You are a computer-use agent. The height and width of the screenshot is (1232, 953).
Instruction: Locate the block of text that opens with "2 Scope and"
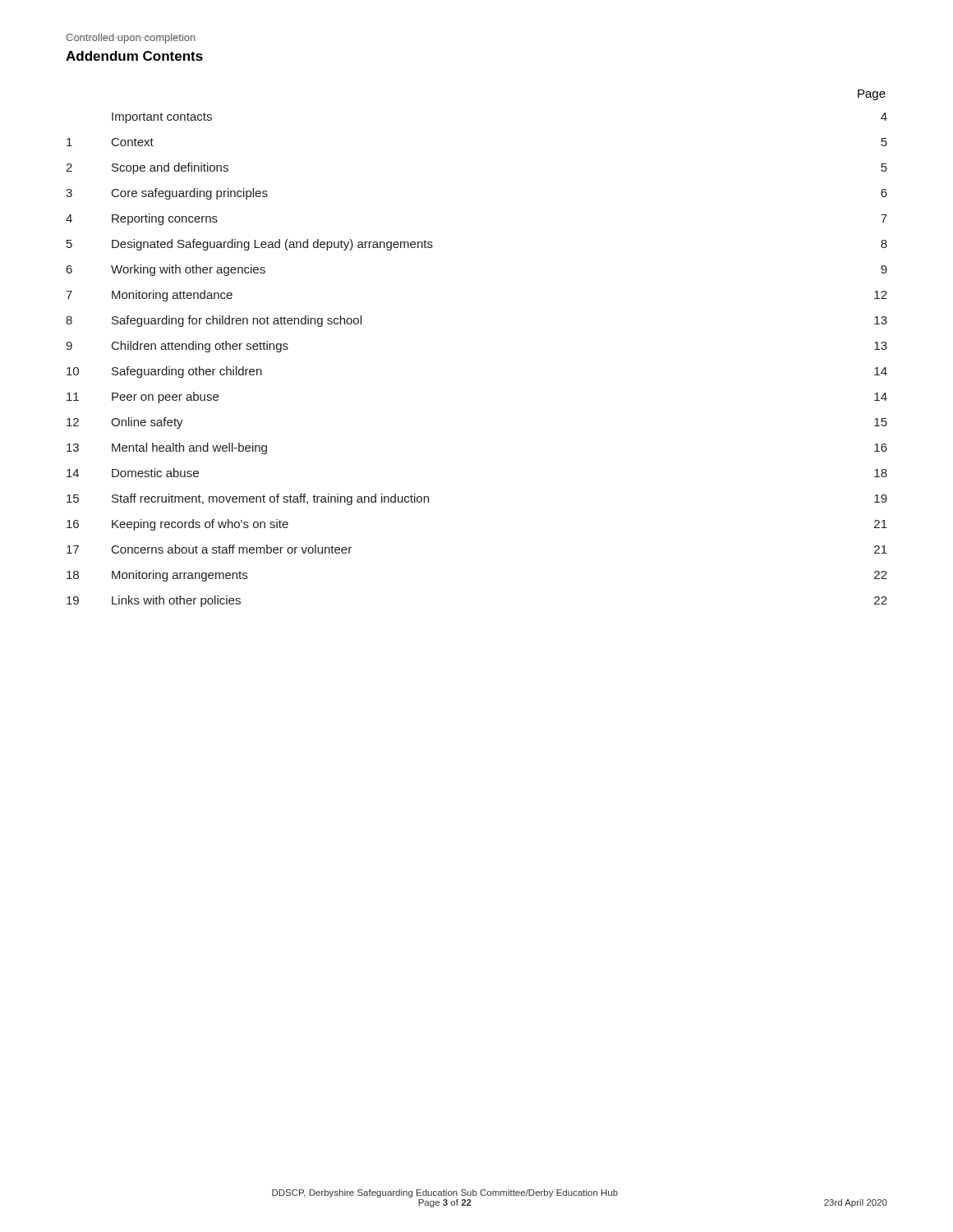tap(165, 168)
